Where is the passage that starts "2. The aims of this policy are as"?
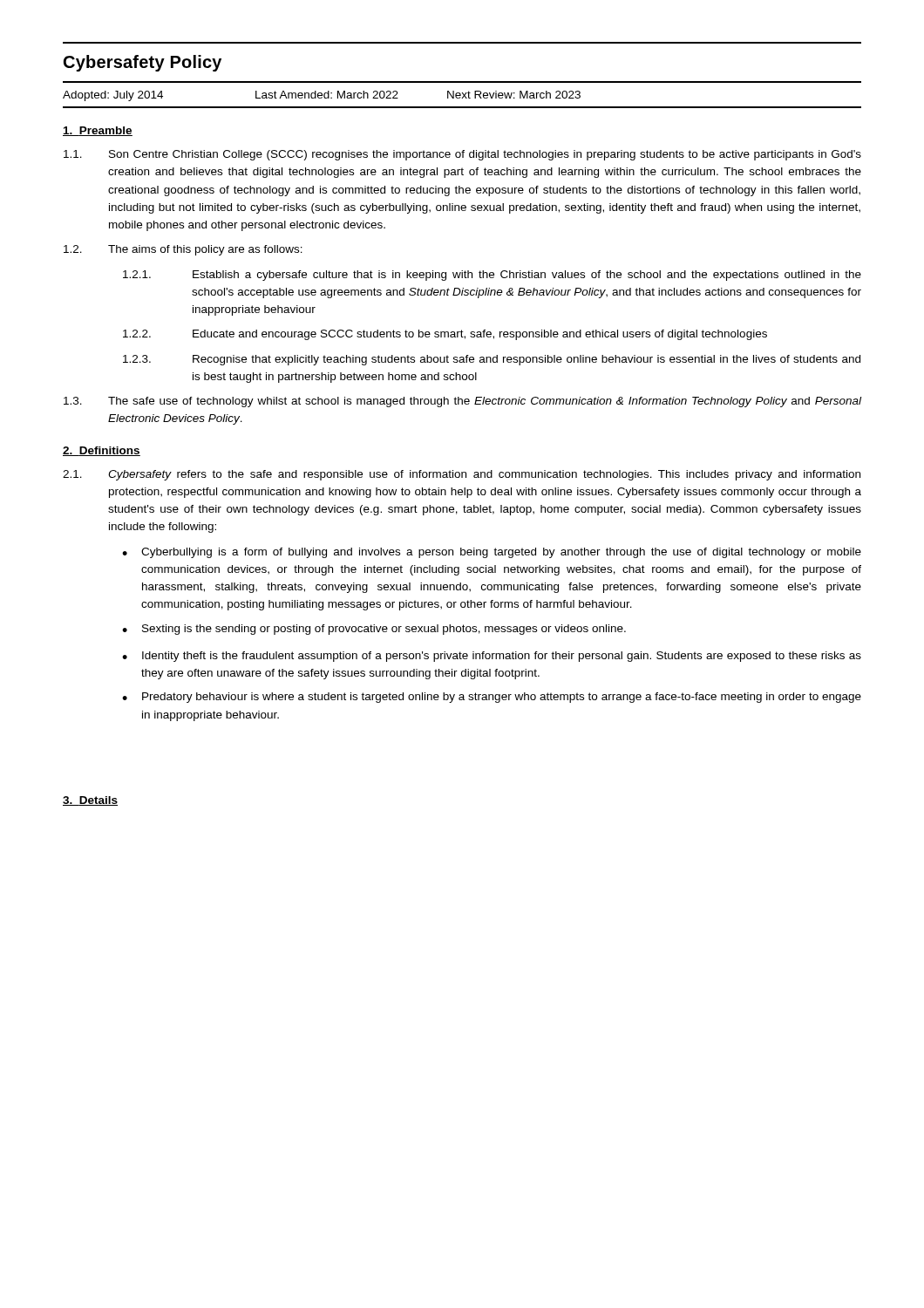This screenshot has height=1308, width=924. pos(183,250)
